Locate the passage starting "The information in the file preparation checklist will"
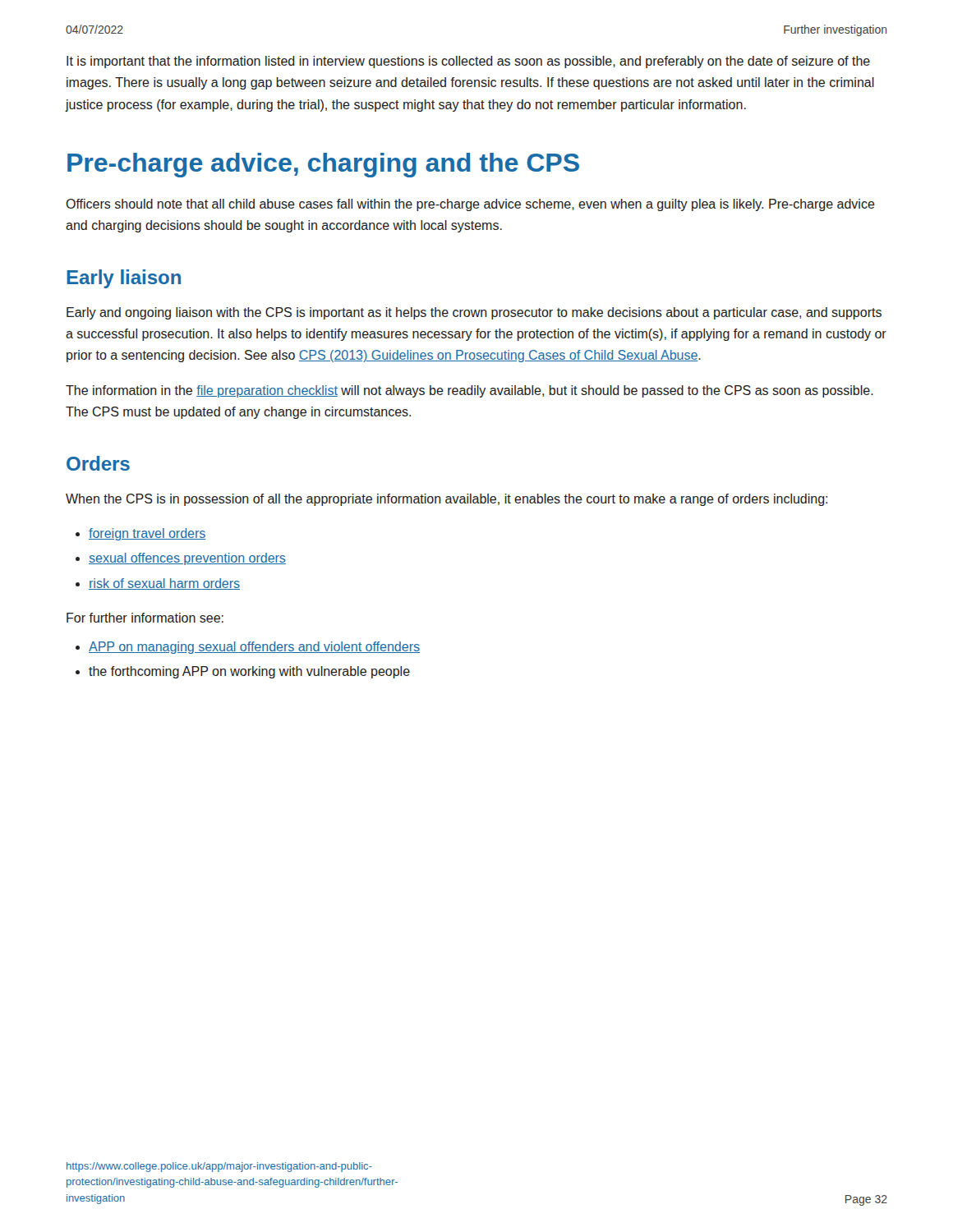The height and width of the screenshot is (1232, 953). coord(470,401)
